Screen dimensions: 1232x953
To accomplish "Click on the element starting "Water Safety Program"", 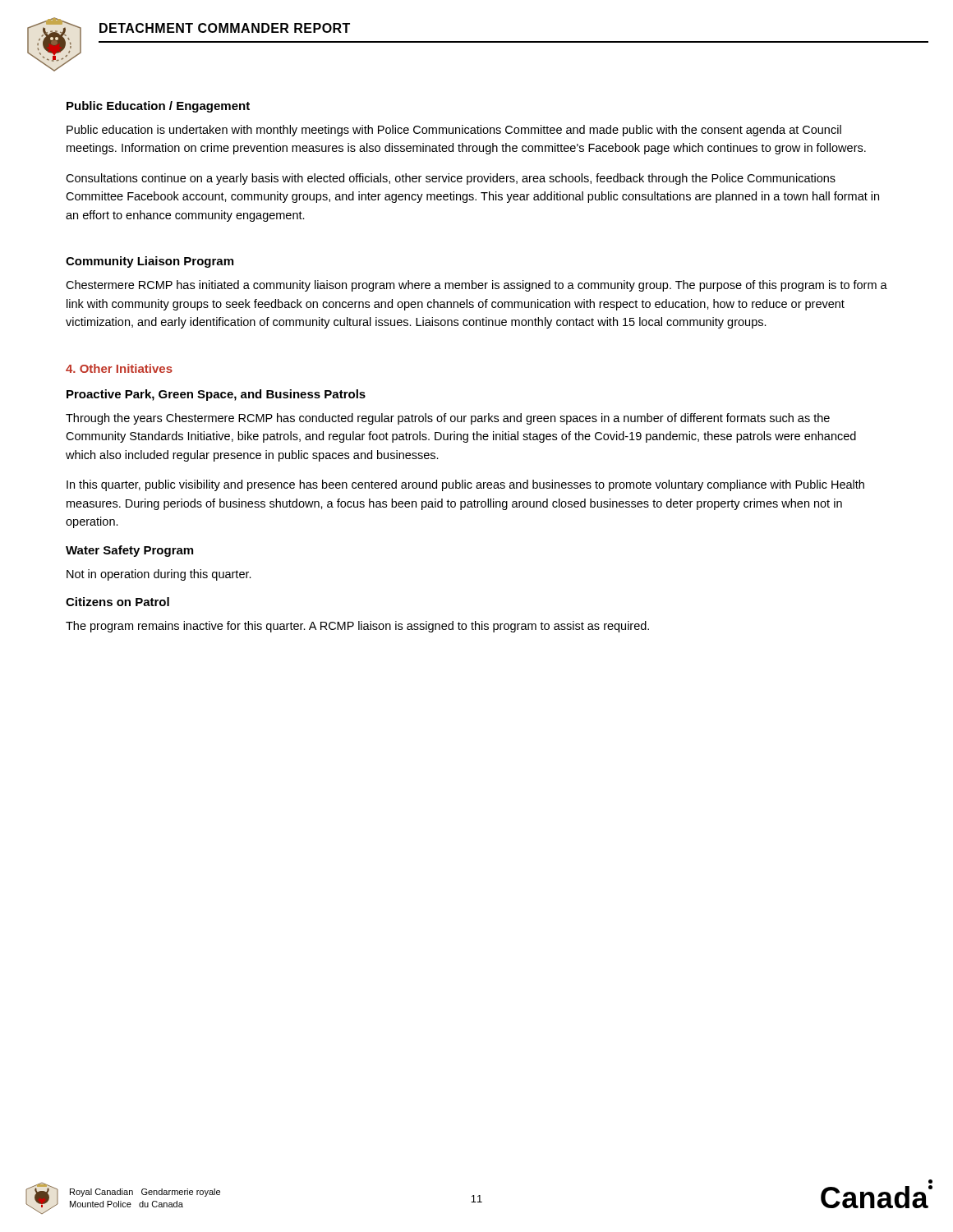I will click(x=130, y=550).
